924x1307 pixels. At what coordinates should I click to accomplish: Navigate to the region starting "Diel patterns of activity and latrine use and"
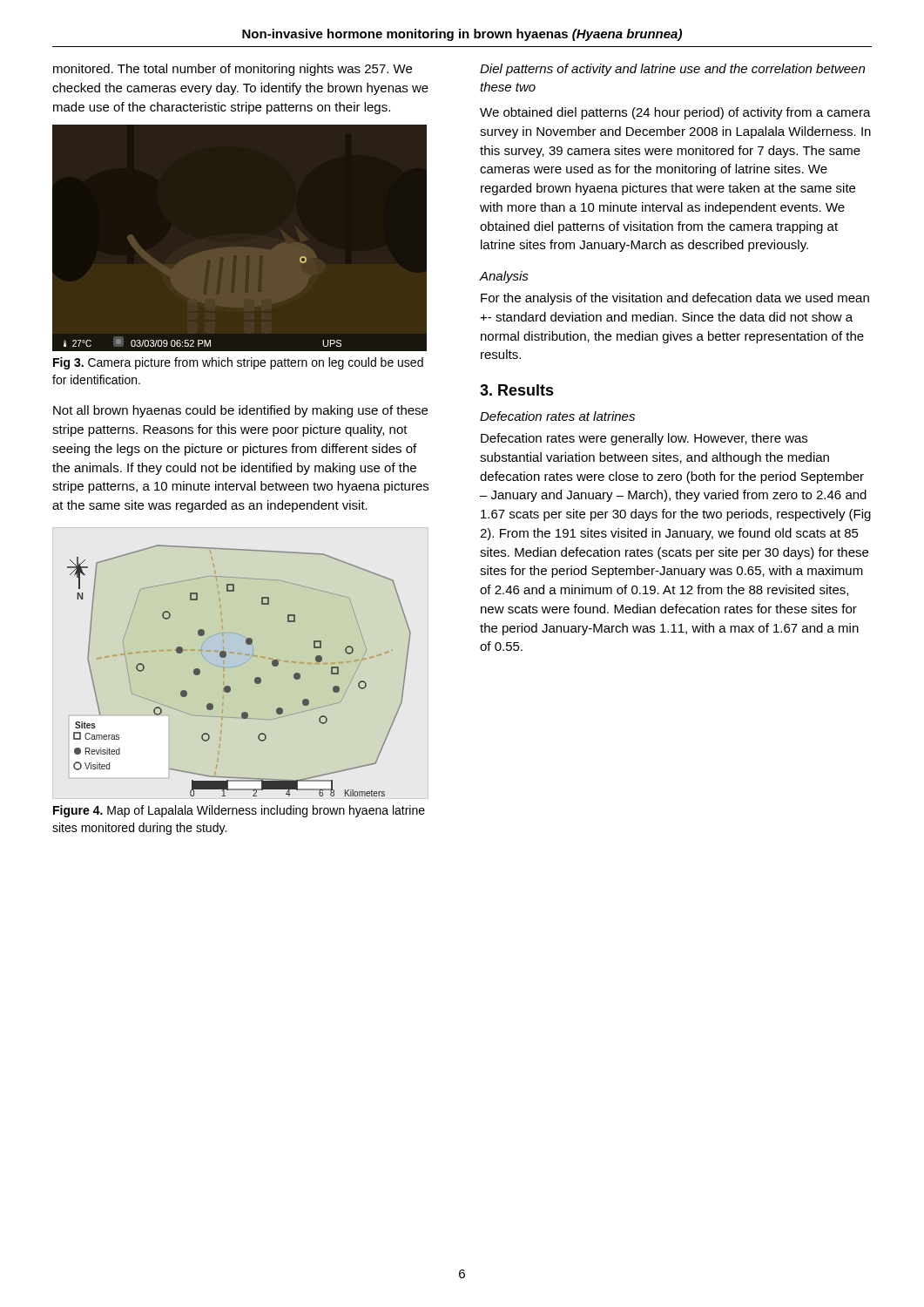click(673, 78)
